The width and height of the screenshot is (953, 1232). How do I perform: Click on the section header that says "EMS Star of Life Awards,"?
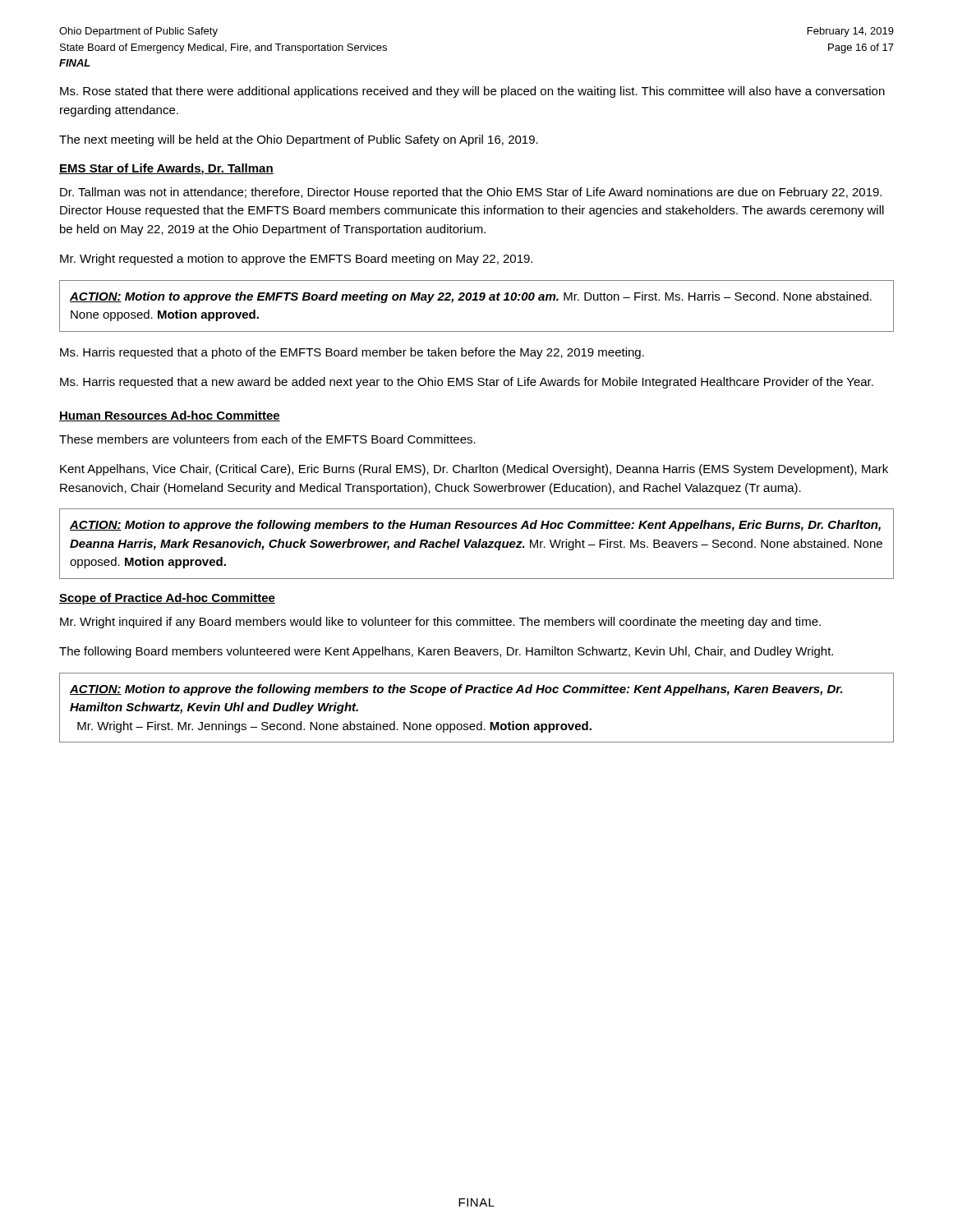pyautogui.click(x=166, y=168)
